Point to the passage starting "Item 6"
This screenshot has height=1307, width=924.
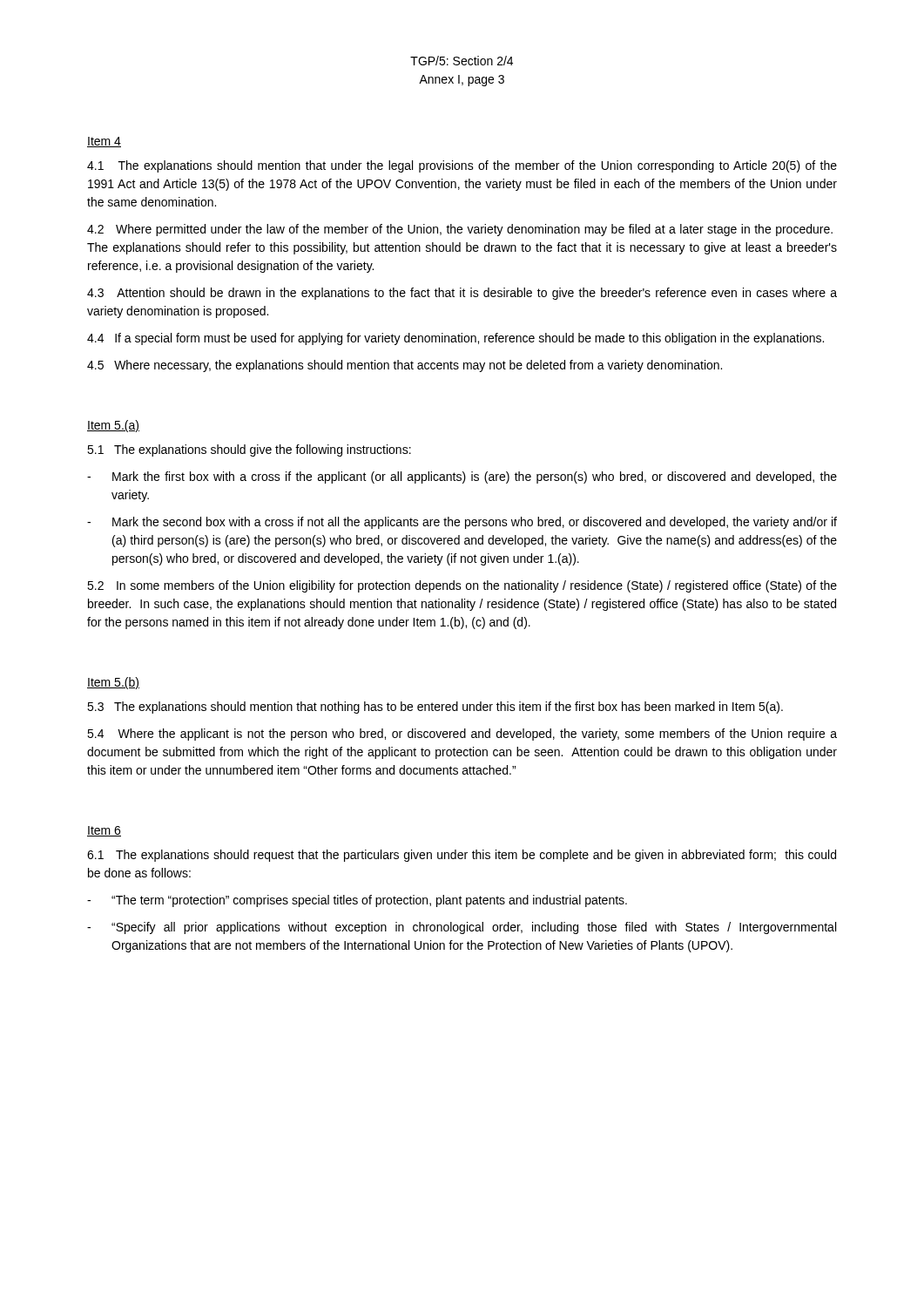point(104,830)
